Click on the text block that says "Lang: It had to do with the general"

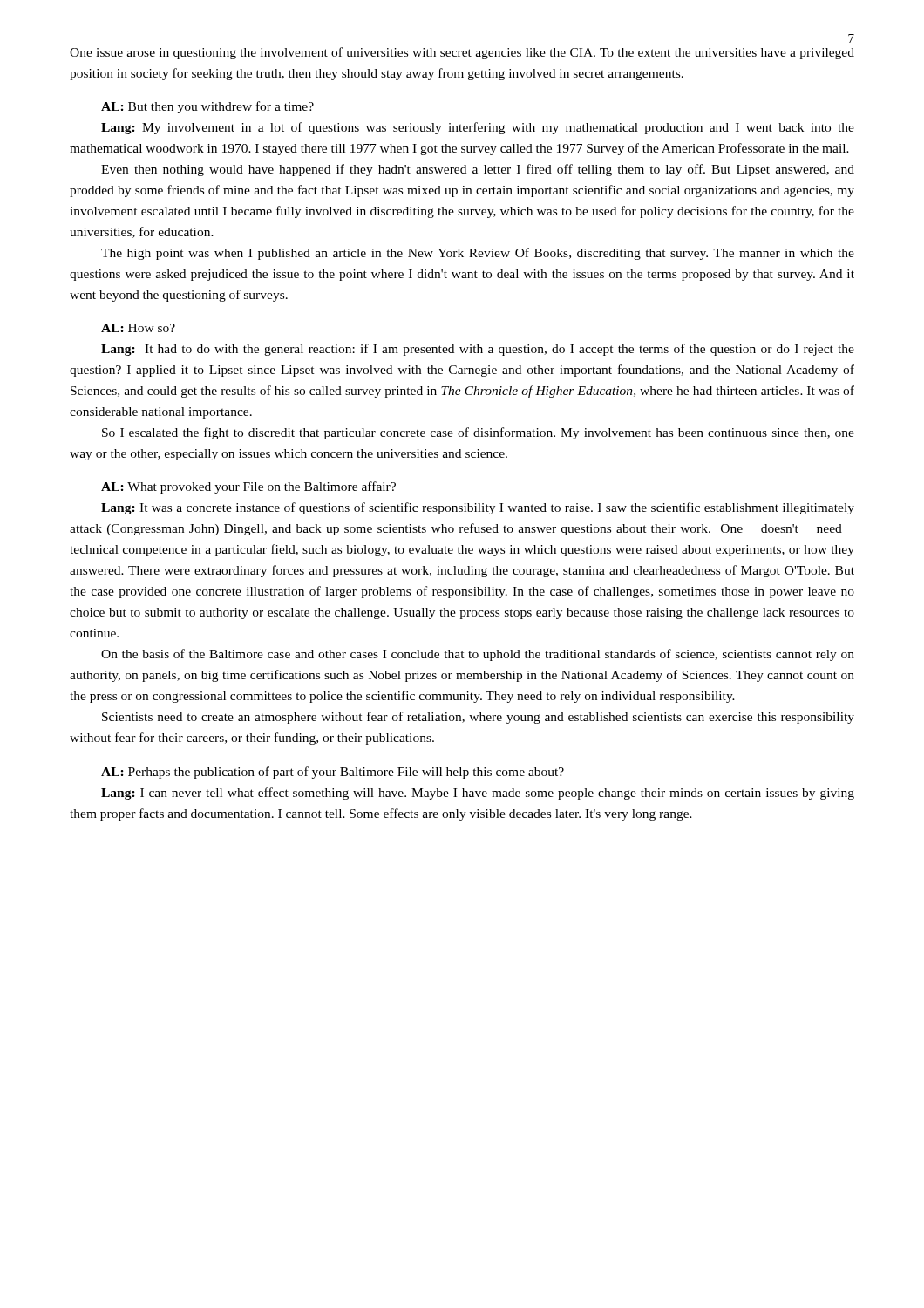[x=462, y=380]
